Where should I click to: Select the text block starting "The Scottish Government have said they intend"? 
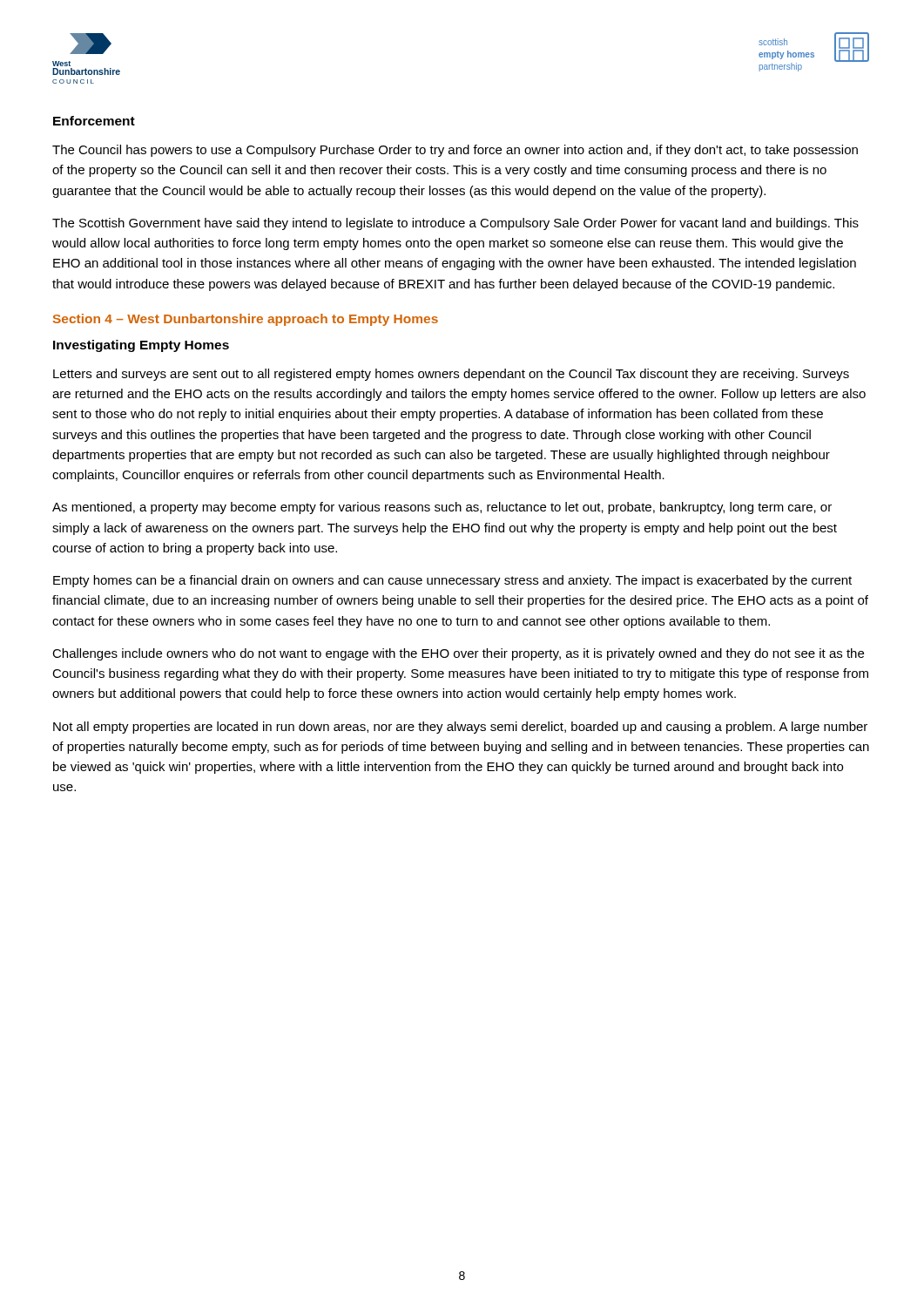(x=462, y=253)
